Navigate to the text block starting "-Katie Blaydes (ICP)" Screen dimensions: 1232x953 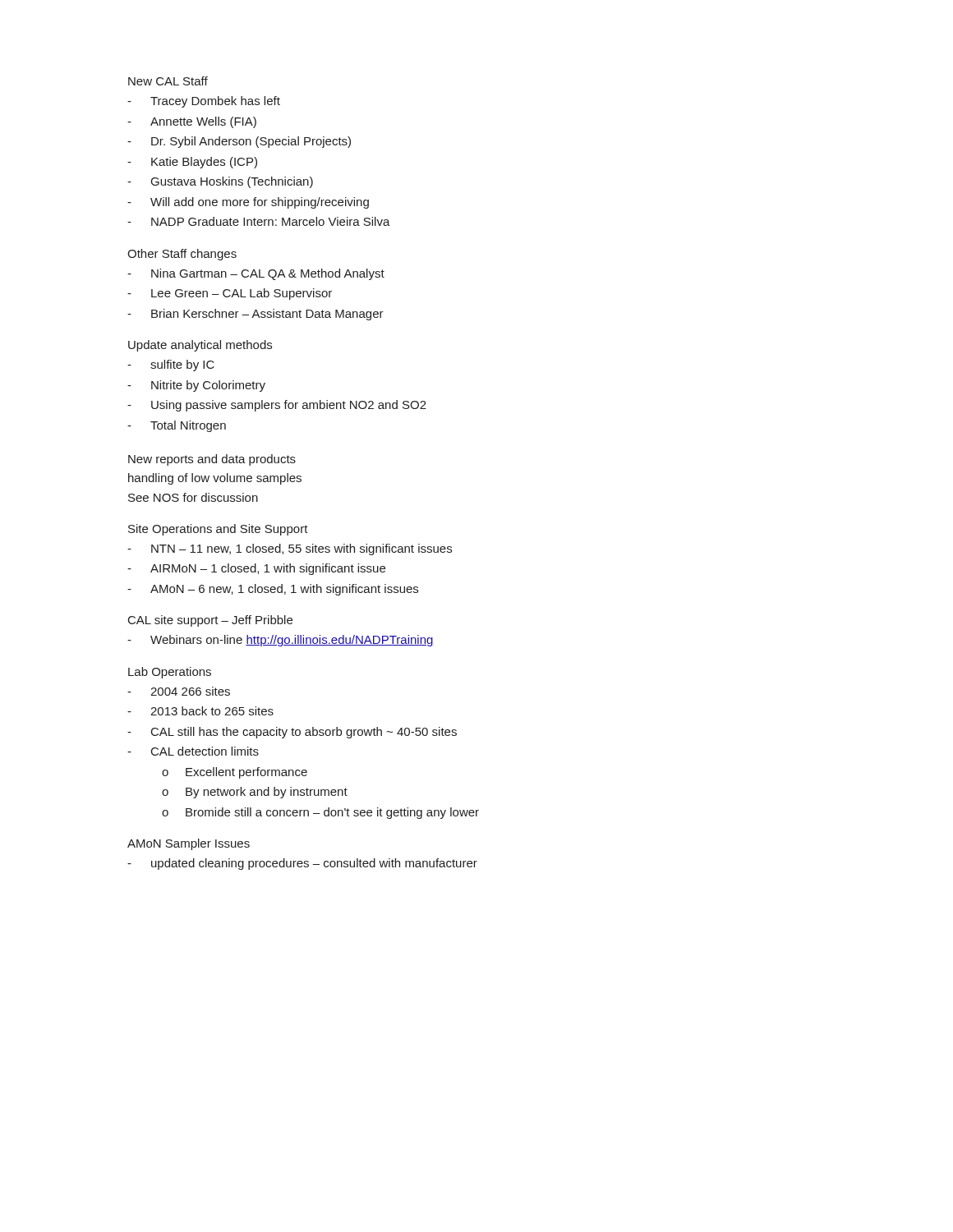coord(193,162)
